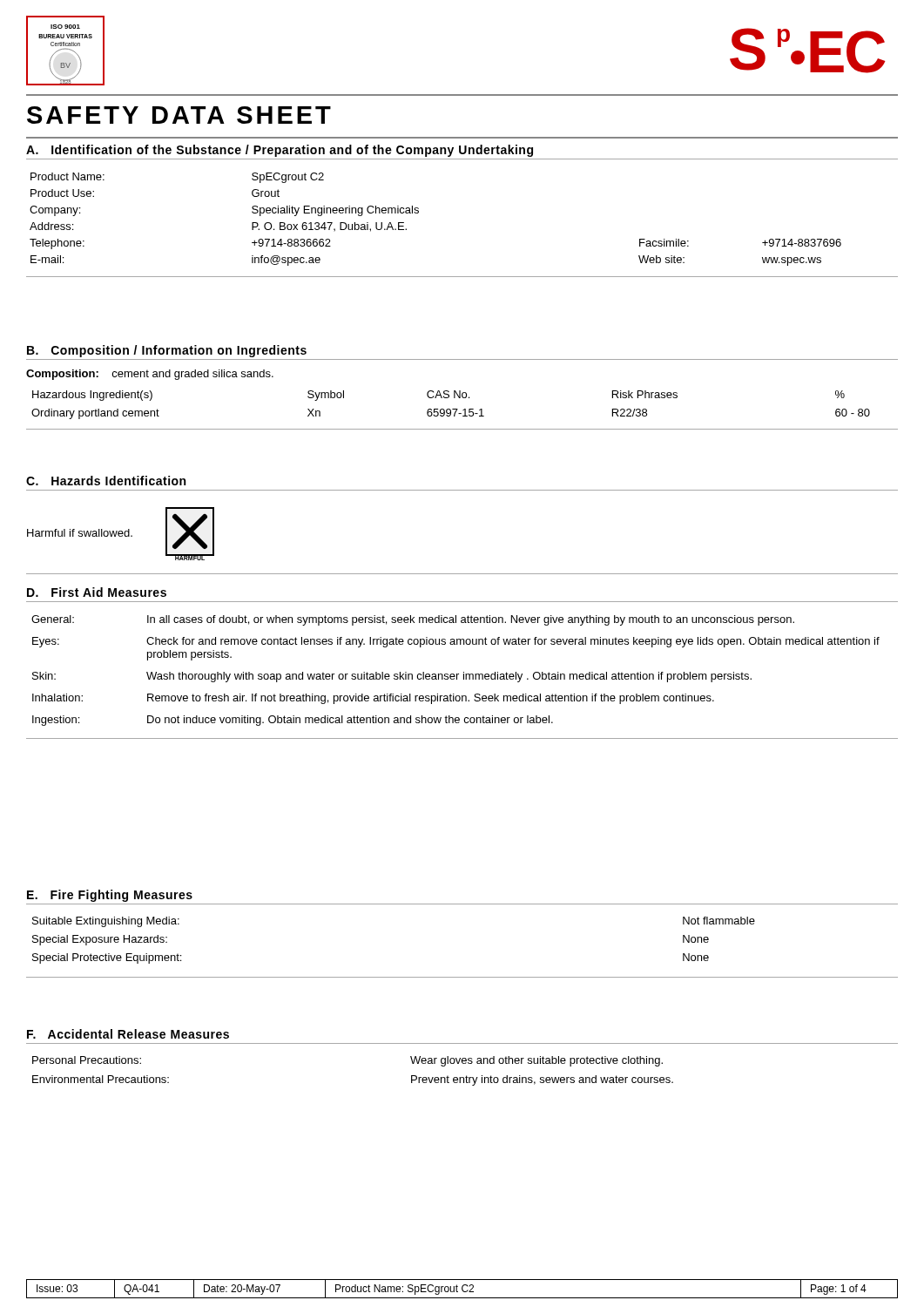Find the table that mentions "Do not induce vomiting. Obtain"
Screen dimensions: 1307x924
pos(462,669)
